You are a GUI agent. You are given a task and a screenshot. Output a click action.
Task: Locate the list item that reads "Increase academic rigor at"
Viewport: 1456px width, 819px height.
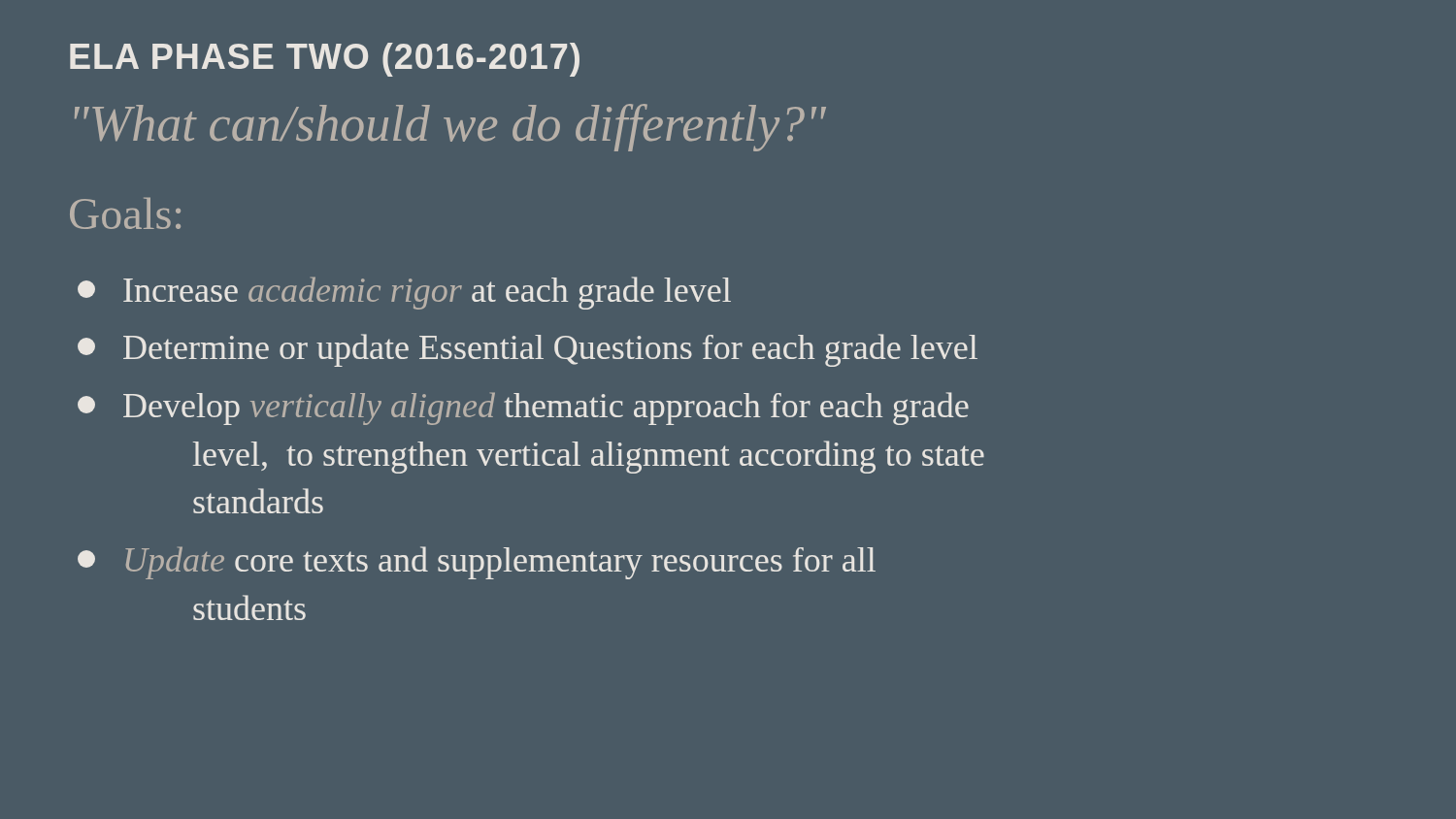click(x=733, y=291)
